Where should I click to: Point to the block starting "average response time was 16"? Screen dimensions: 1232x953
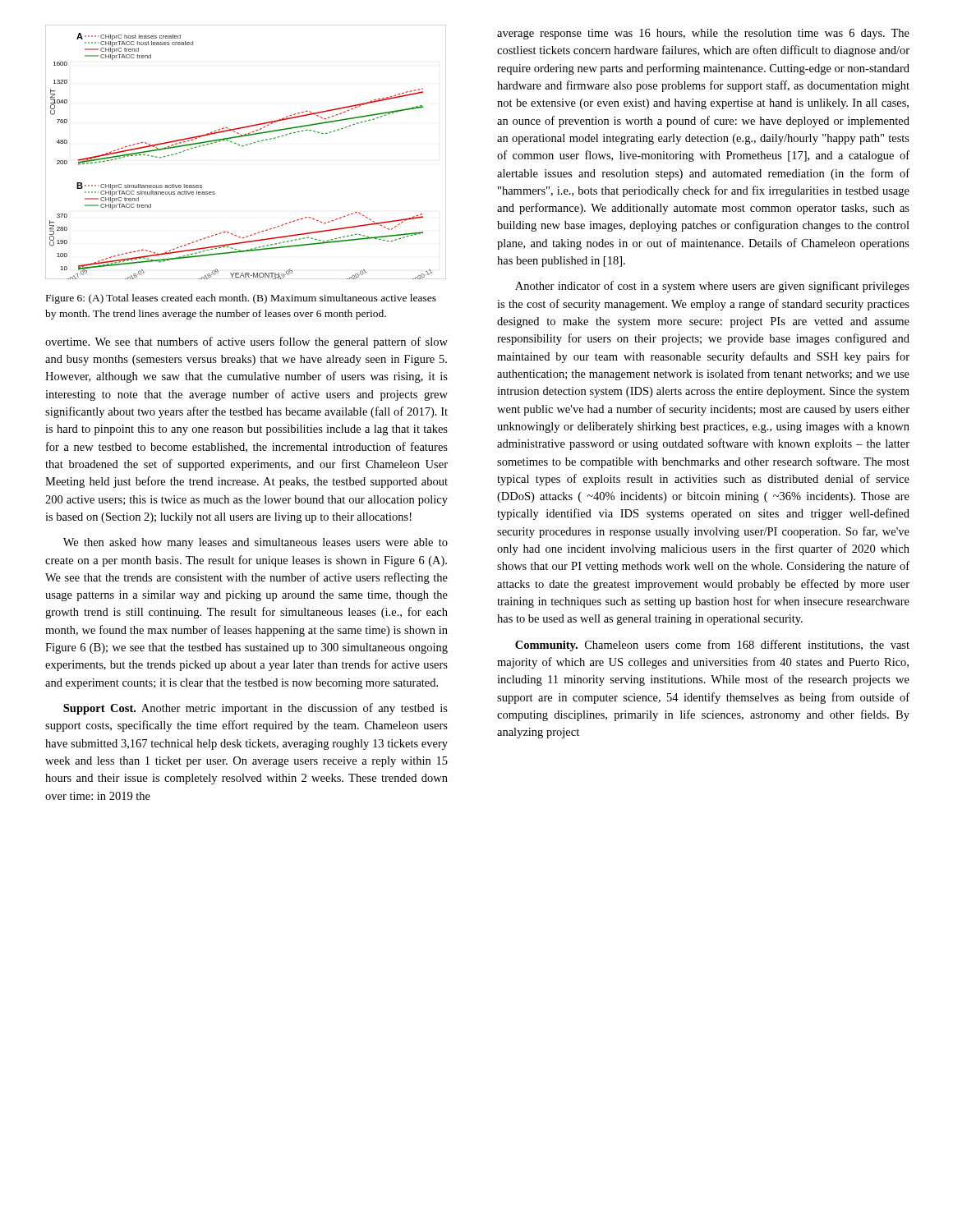pos(703,383)
